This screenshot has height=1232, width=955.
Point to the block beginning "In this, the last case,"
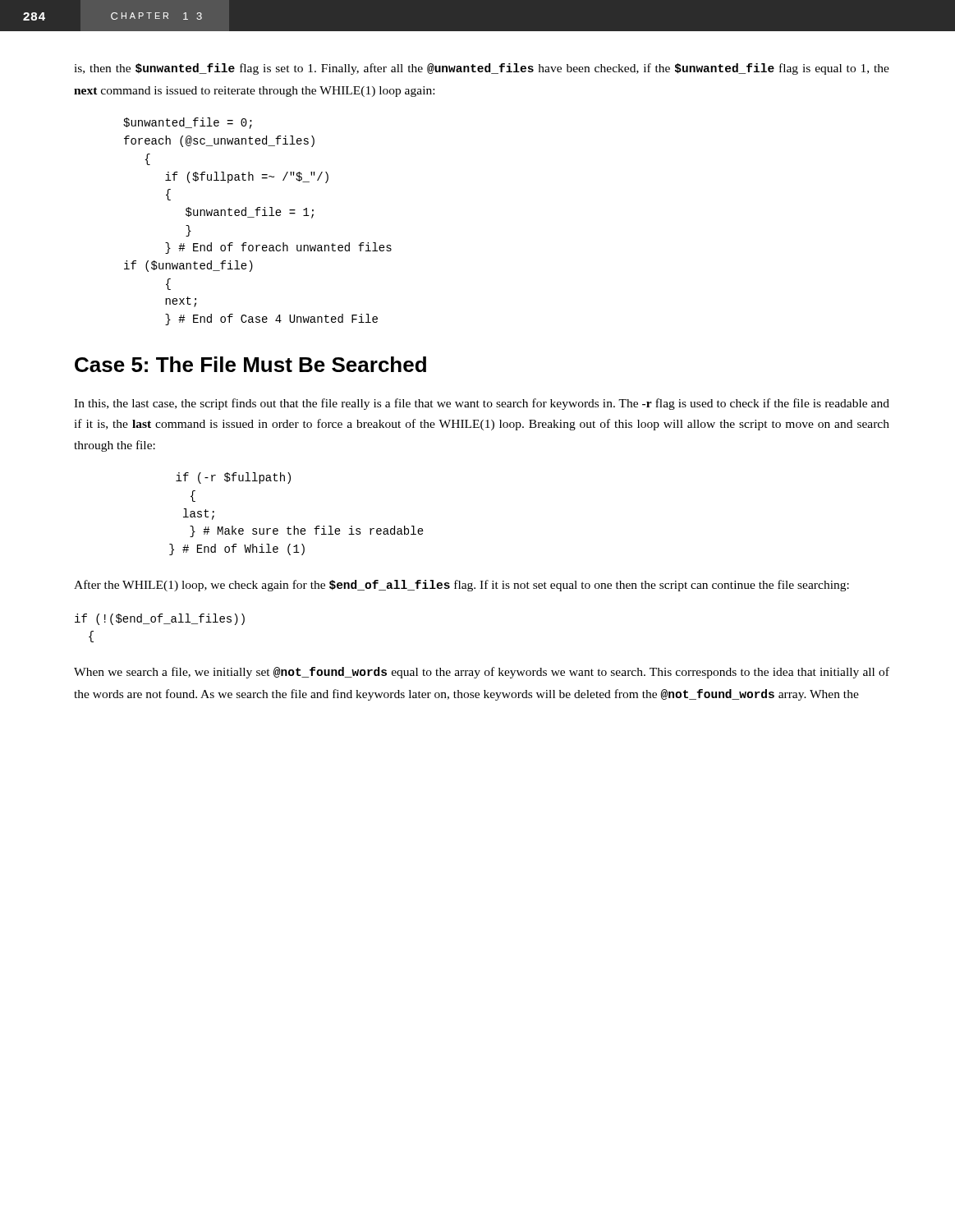click(482, 424)
